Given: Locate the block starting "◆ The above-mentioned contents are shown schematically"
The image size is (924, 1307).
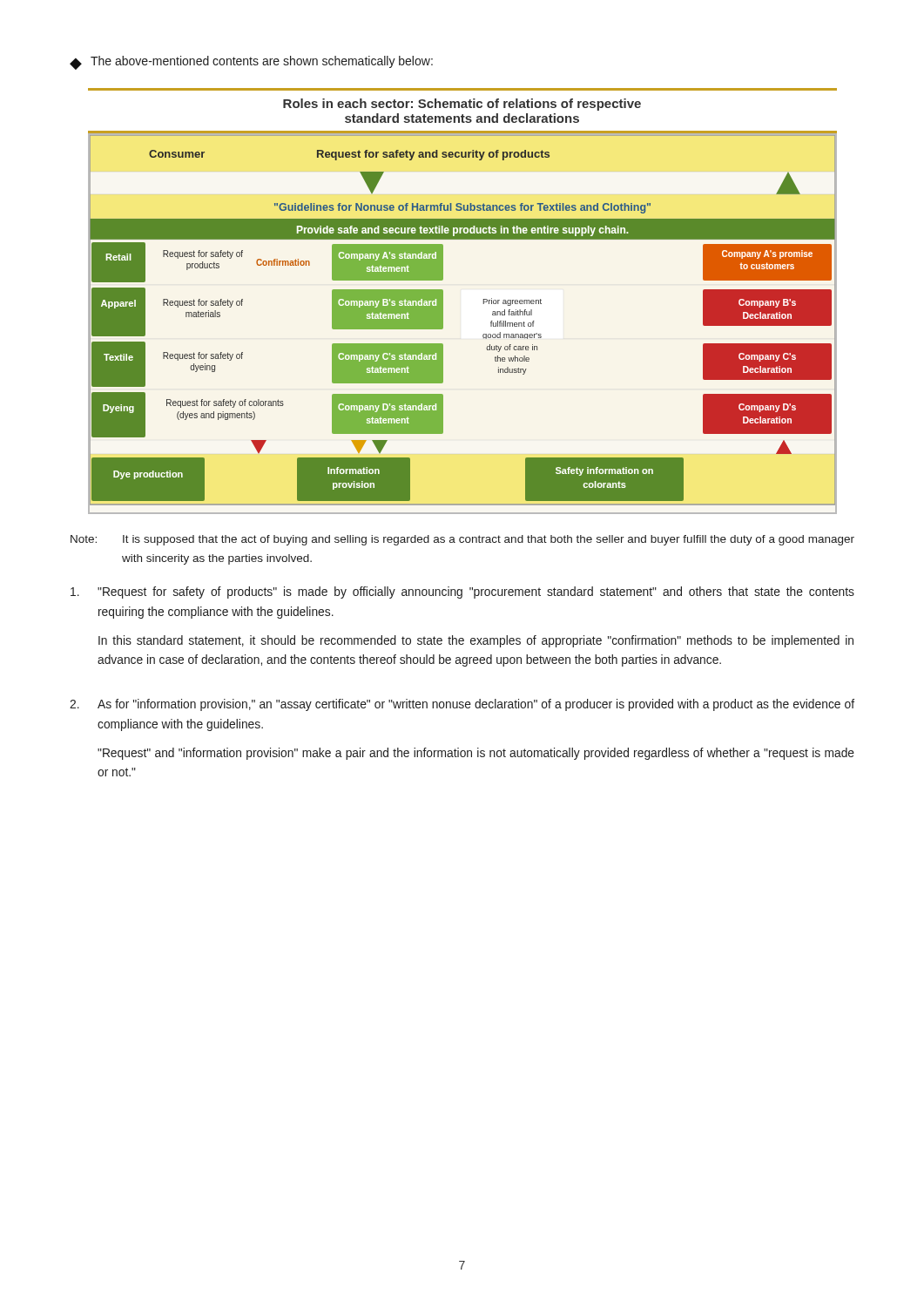Looking at the screenshot, I should [x=252, y=62].
